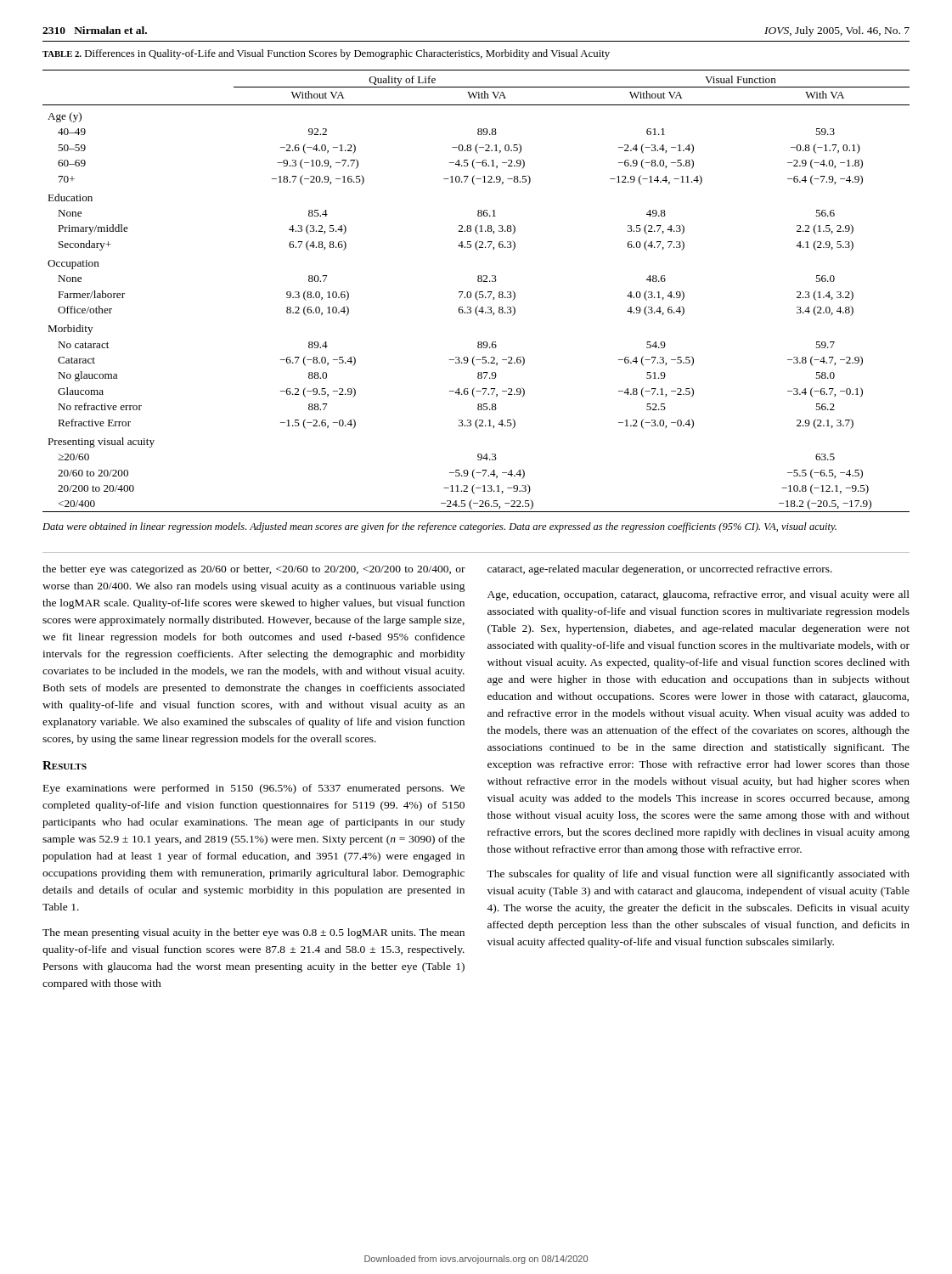
Task: Navigate to the text block starting "cataract, age-related macular degeneration, or uncorrected refractive errors."
Action: point(660,569)
